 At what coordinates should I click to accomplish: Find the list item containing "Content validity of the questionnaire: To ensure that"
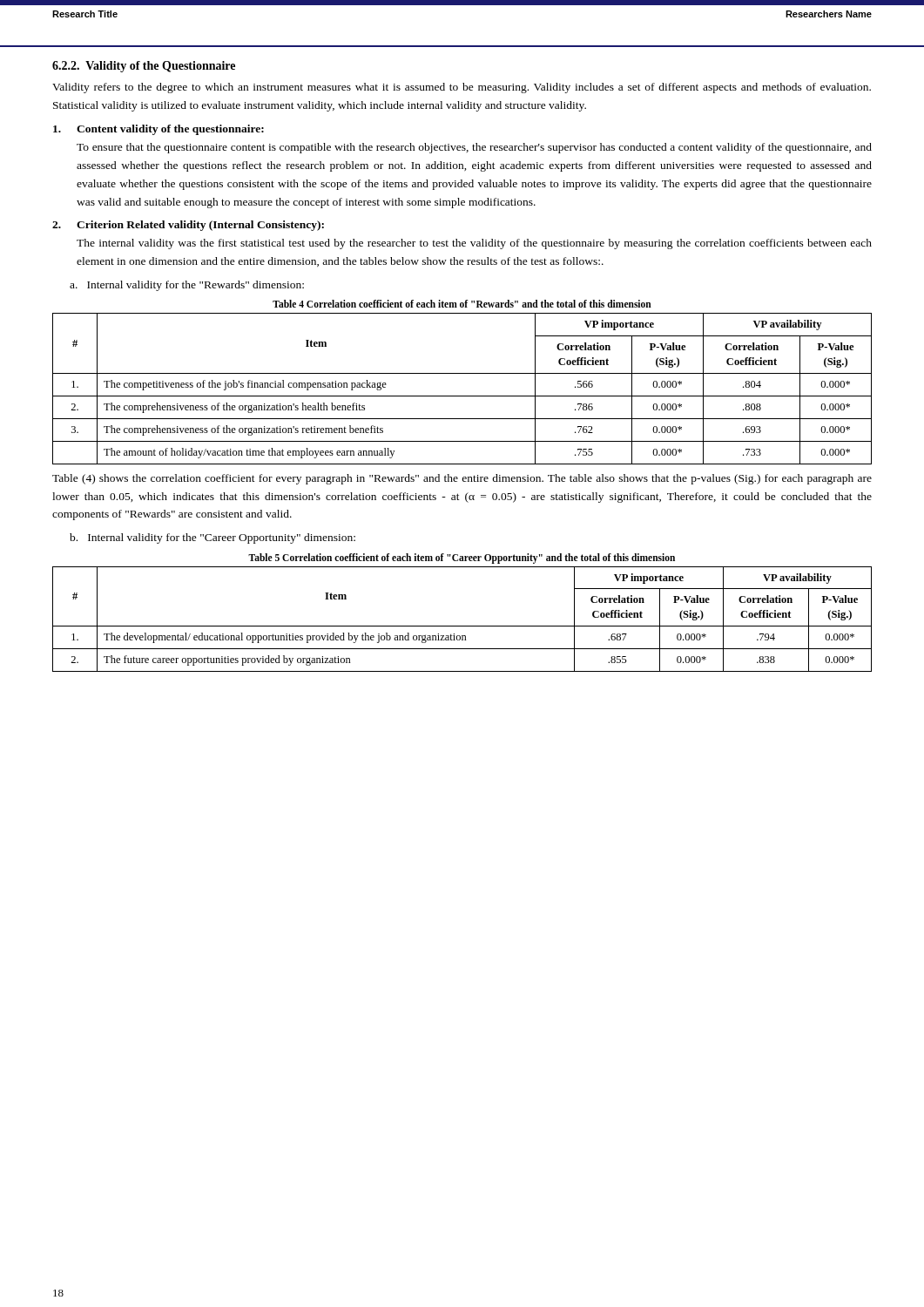point(462,166)
